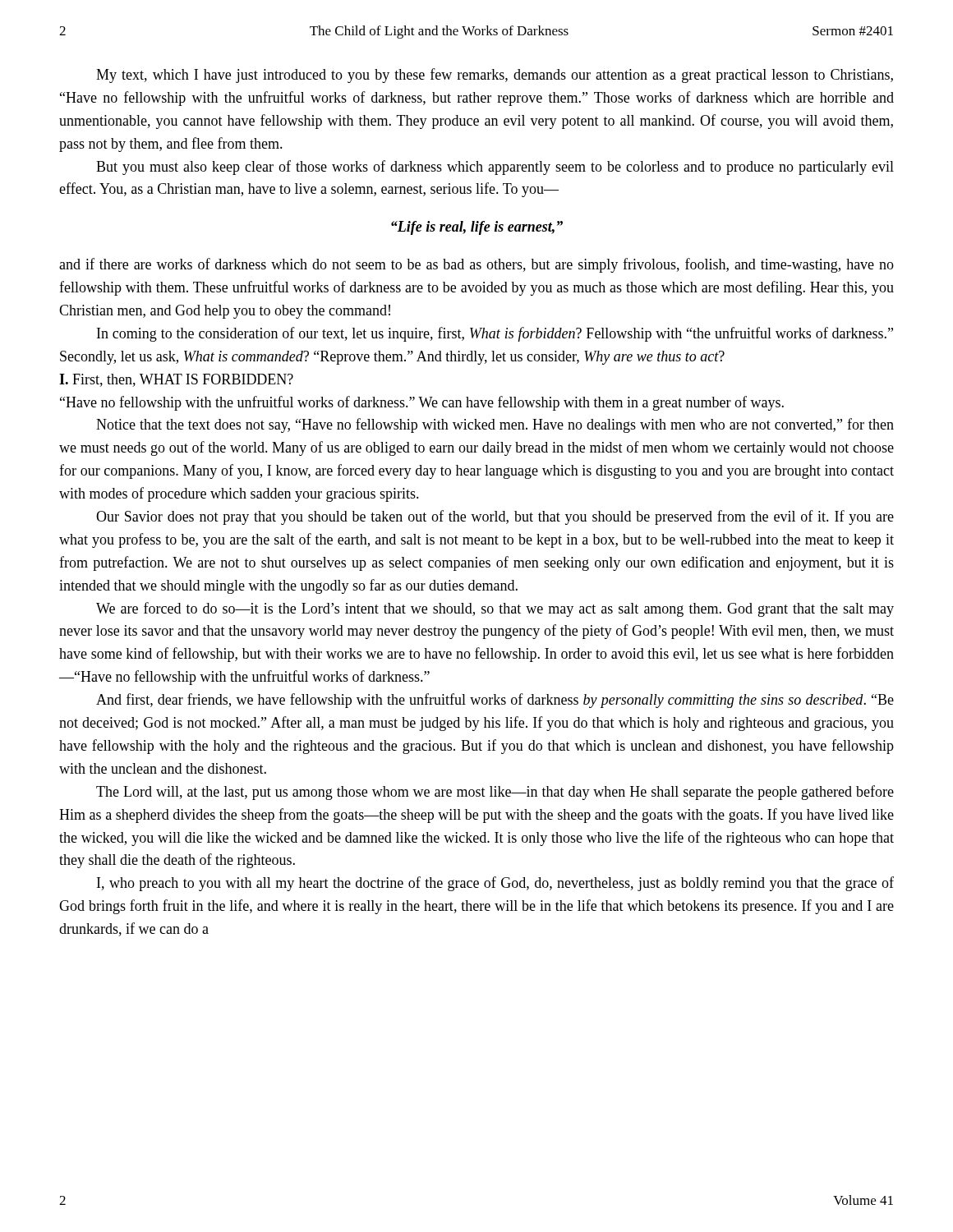The image size is (953, 1232).
Task: Find the text block starting "In coming to the consideration of our"
Action: click(476, 346)
